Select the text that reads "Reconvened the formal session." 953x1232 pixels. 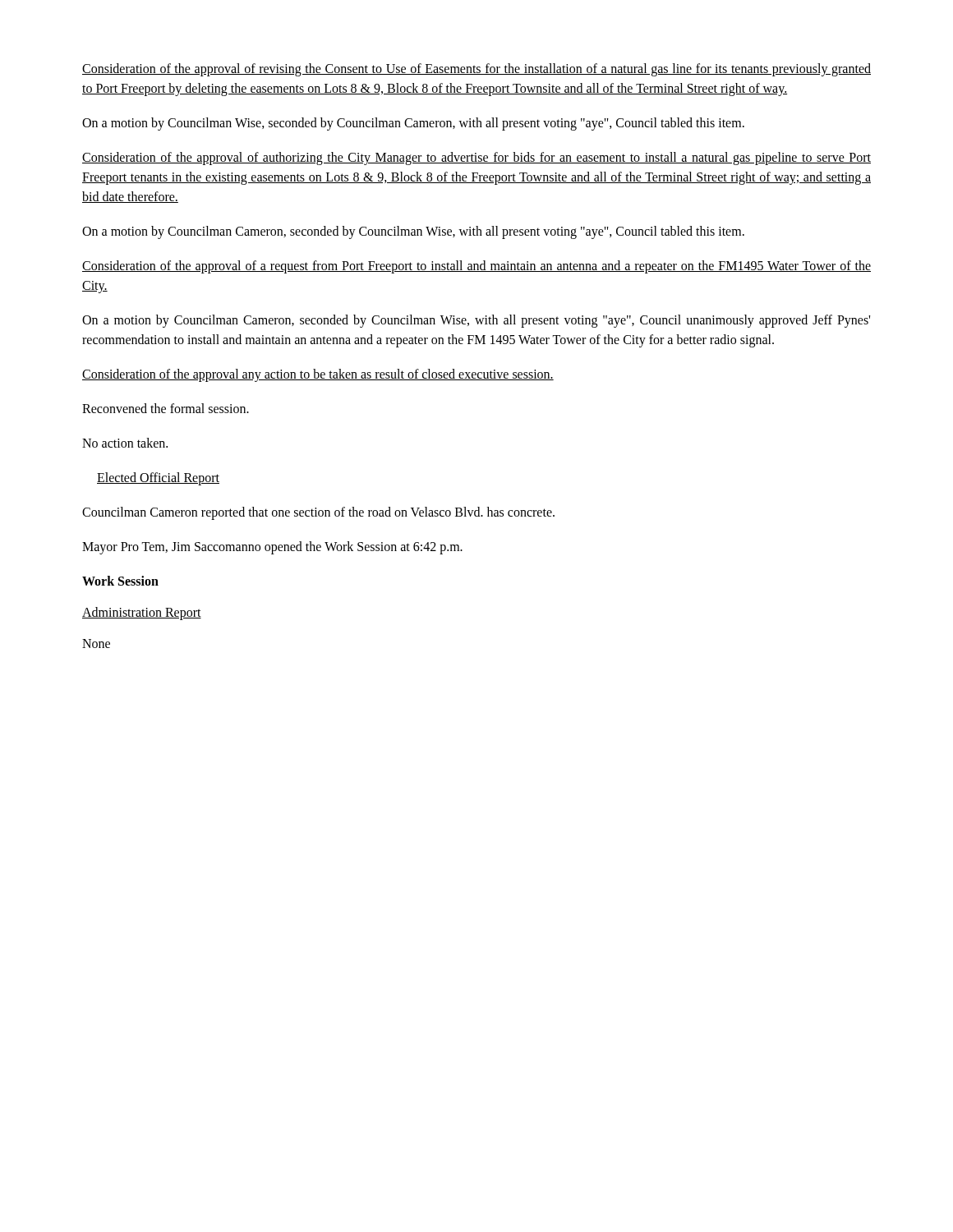tap(166, 409)
